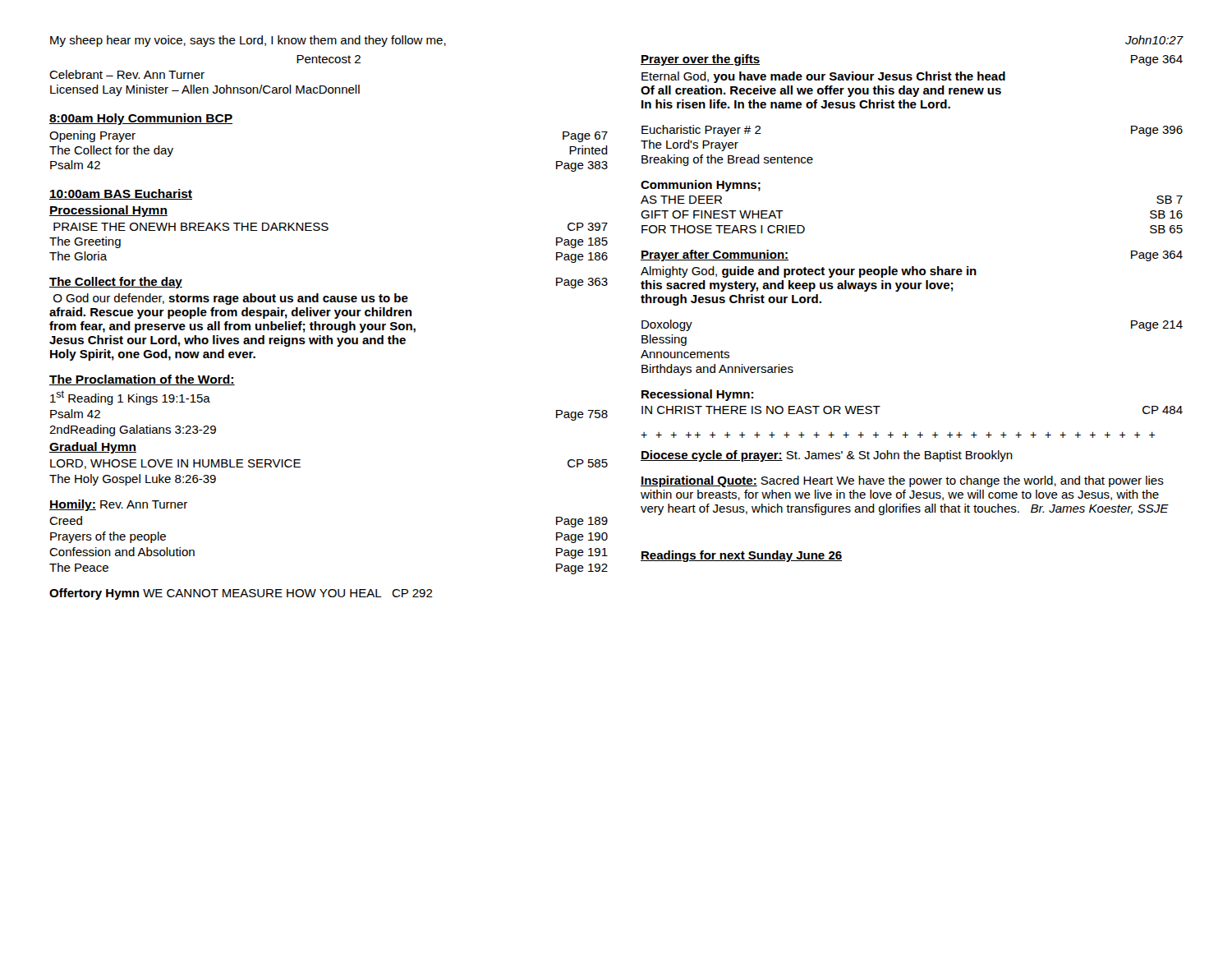Image resolution: width=1232 pixels, height=953 pixels.
Task: Find the list item with the text "Prayers of the peoplePage"
Action: click(101, 537)
